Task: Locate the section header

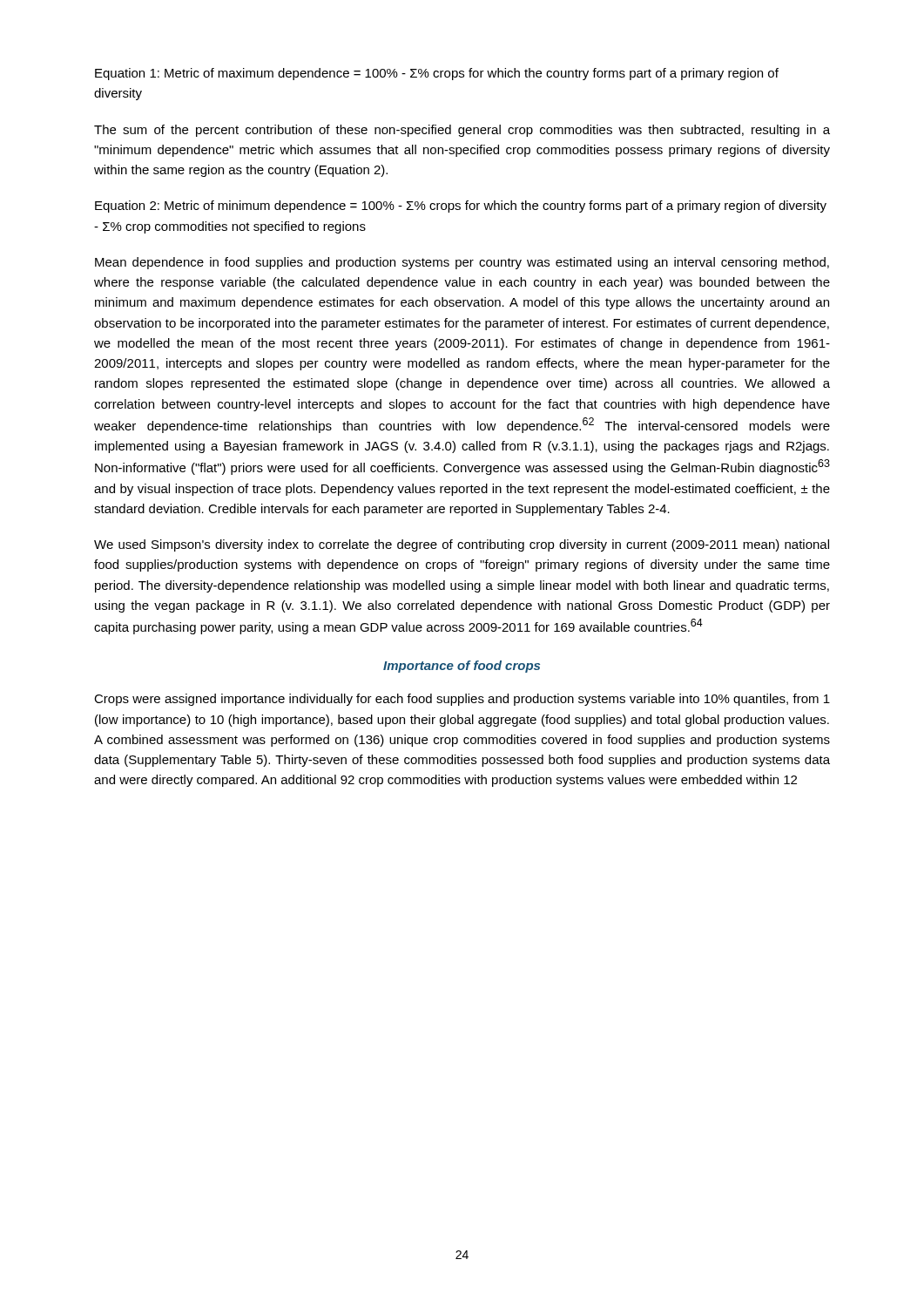Action: pyautogui.click(x=462, y=665)
